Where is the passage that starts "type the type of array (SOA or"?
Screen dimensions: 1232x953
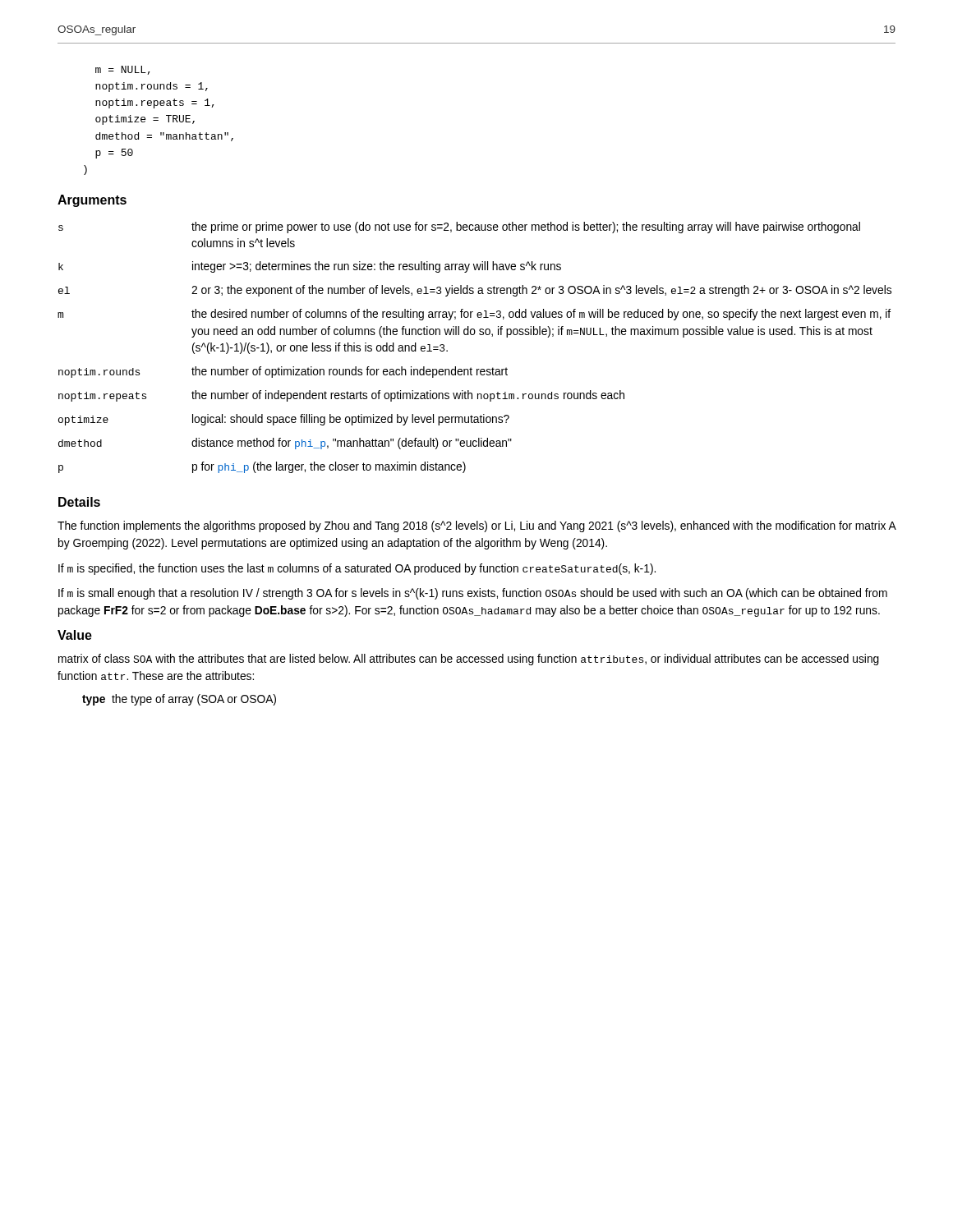click(179, 700)
